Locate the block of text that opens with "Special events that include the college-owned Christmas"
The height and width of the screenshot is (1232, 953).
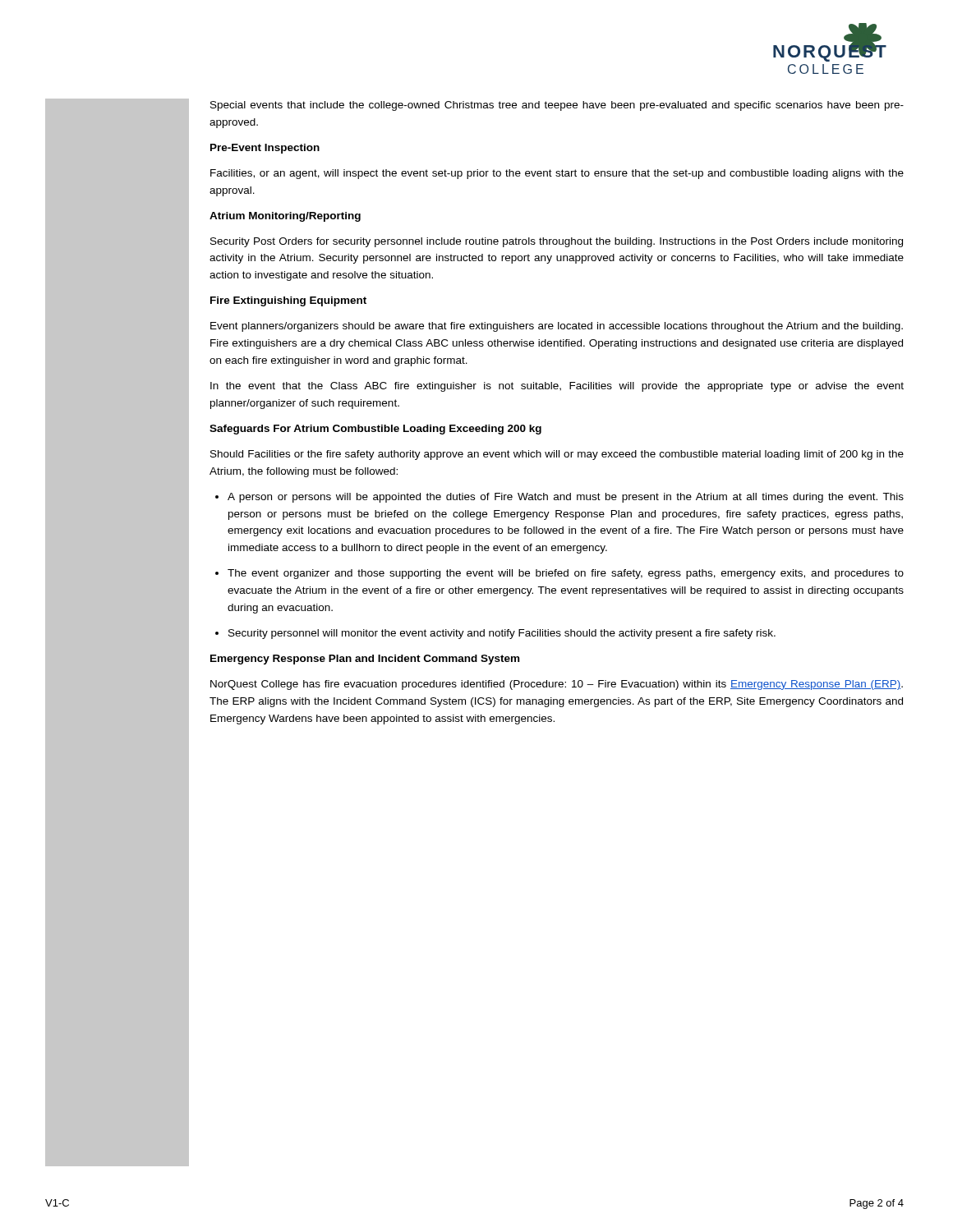coord(557,114)
